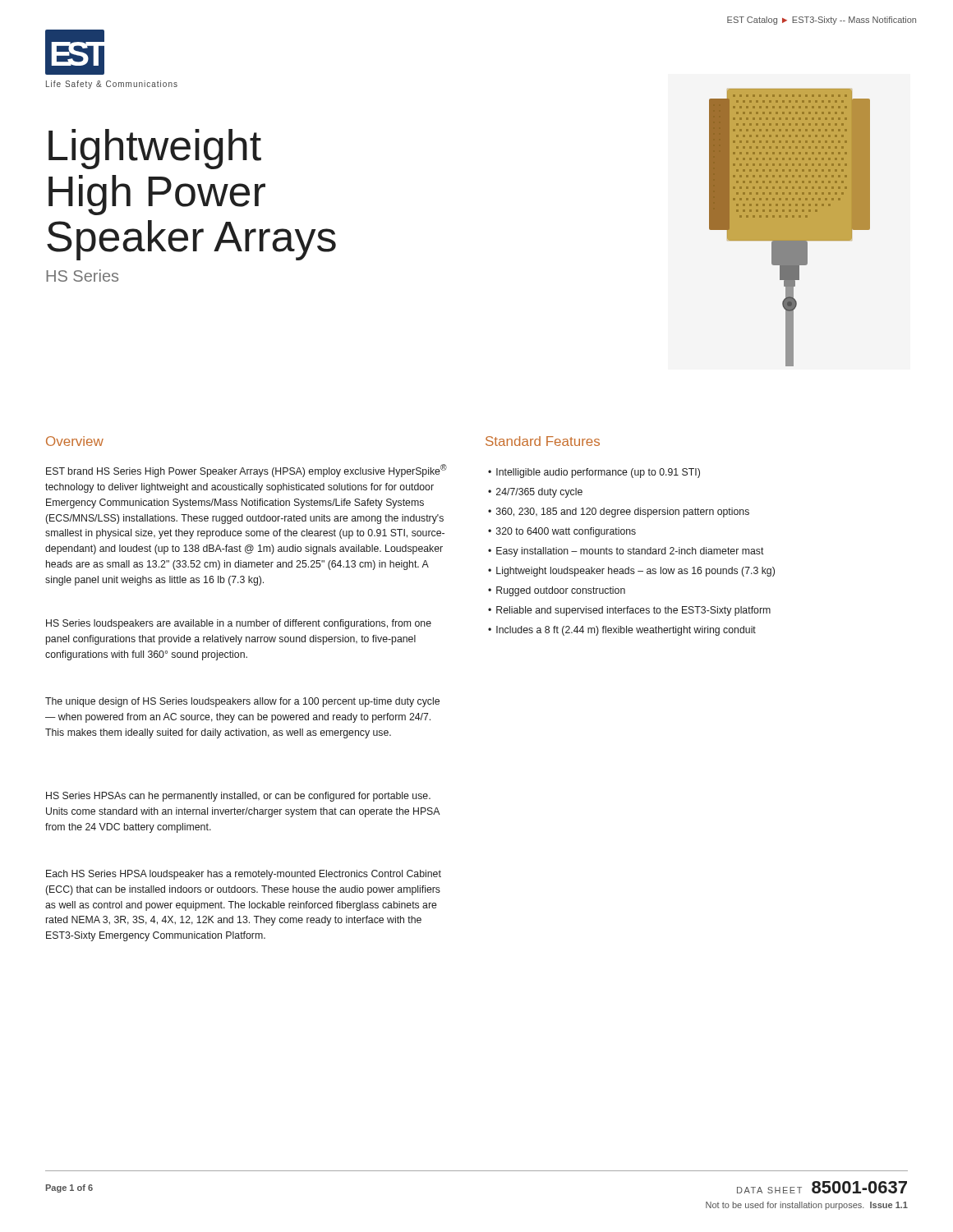This screenshot has height=1232, width=953.
Task: Find the section header that says "Standard Features"
Action: coord(543,441)
